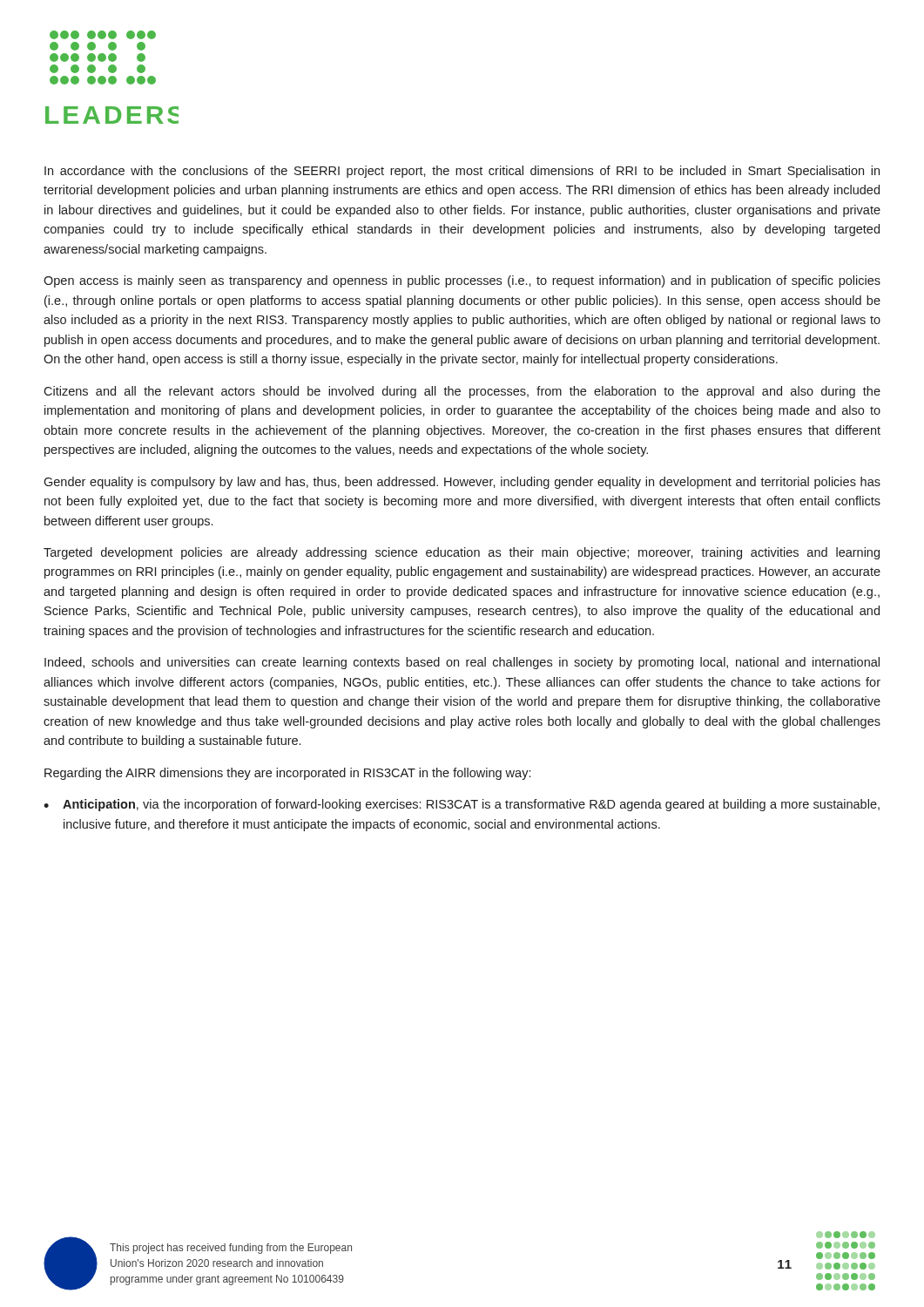Screen dimensions: 1307x924
Task: Find the text block containing "Citizens and all the relevant"
Action: [462, 420]
